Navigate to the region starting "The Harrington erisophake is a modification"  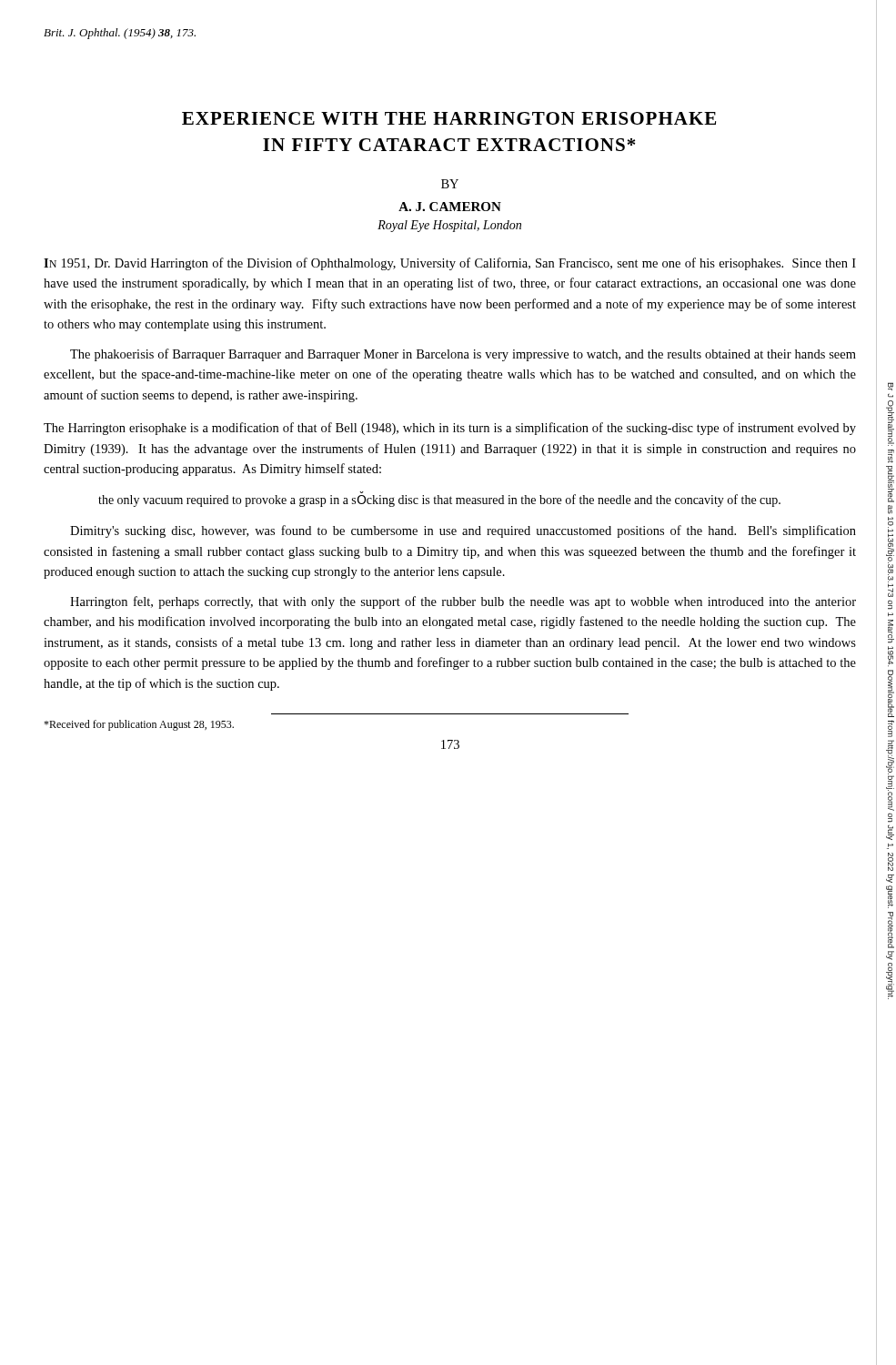450,448
